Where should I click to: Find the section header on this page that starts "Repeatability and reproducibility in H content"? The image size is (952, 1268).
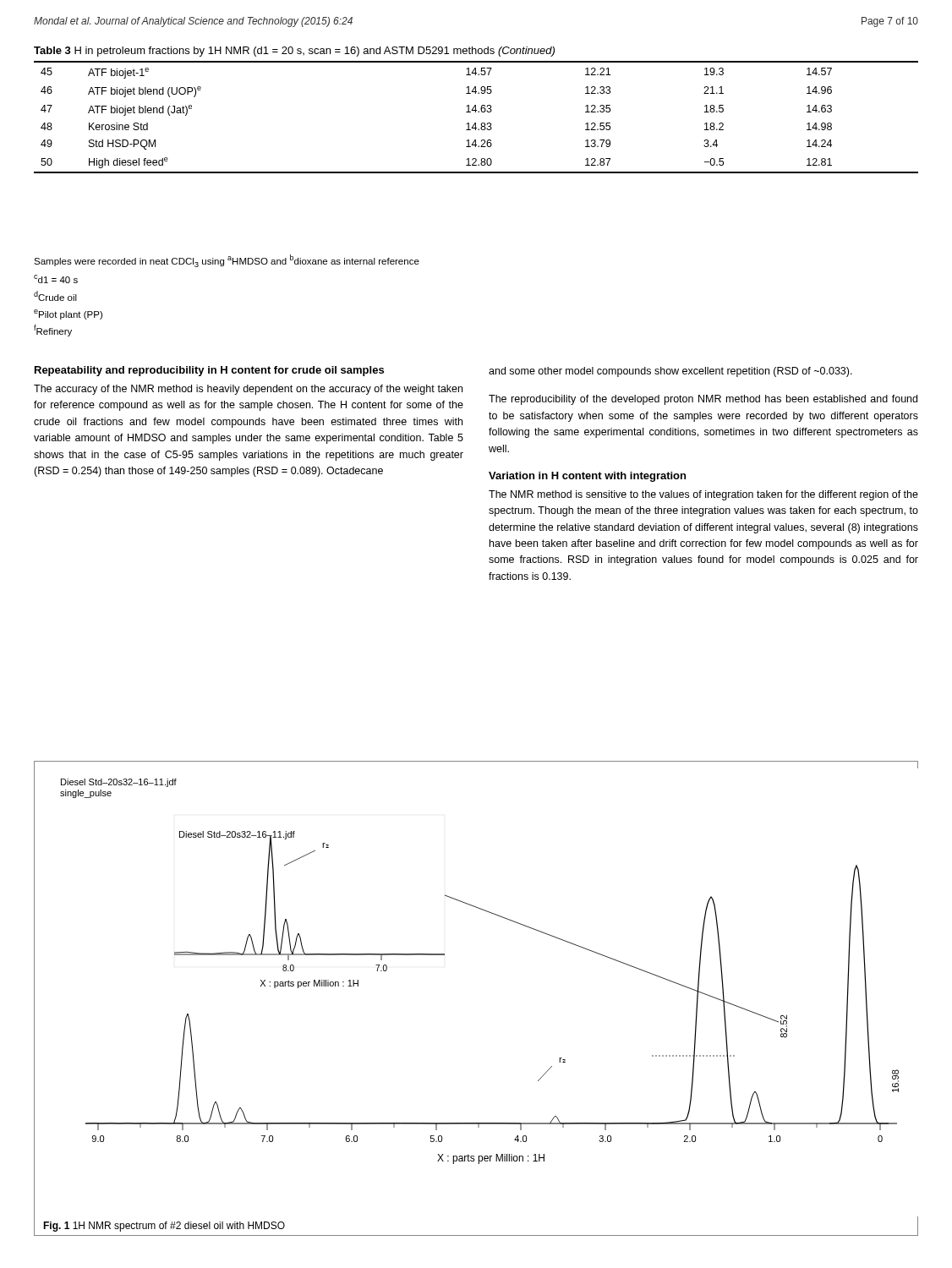209,370
